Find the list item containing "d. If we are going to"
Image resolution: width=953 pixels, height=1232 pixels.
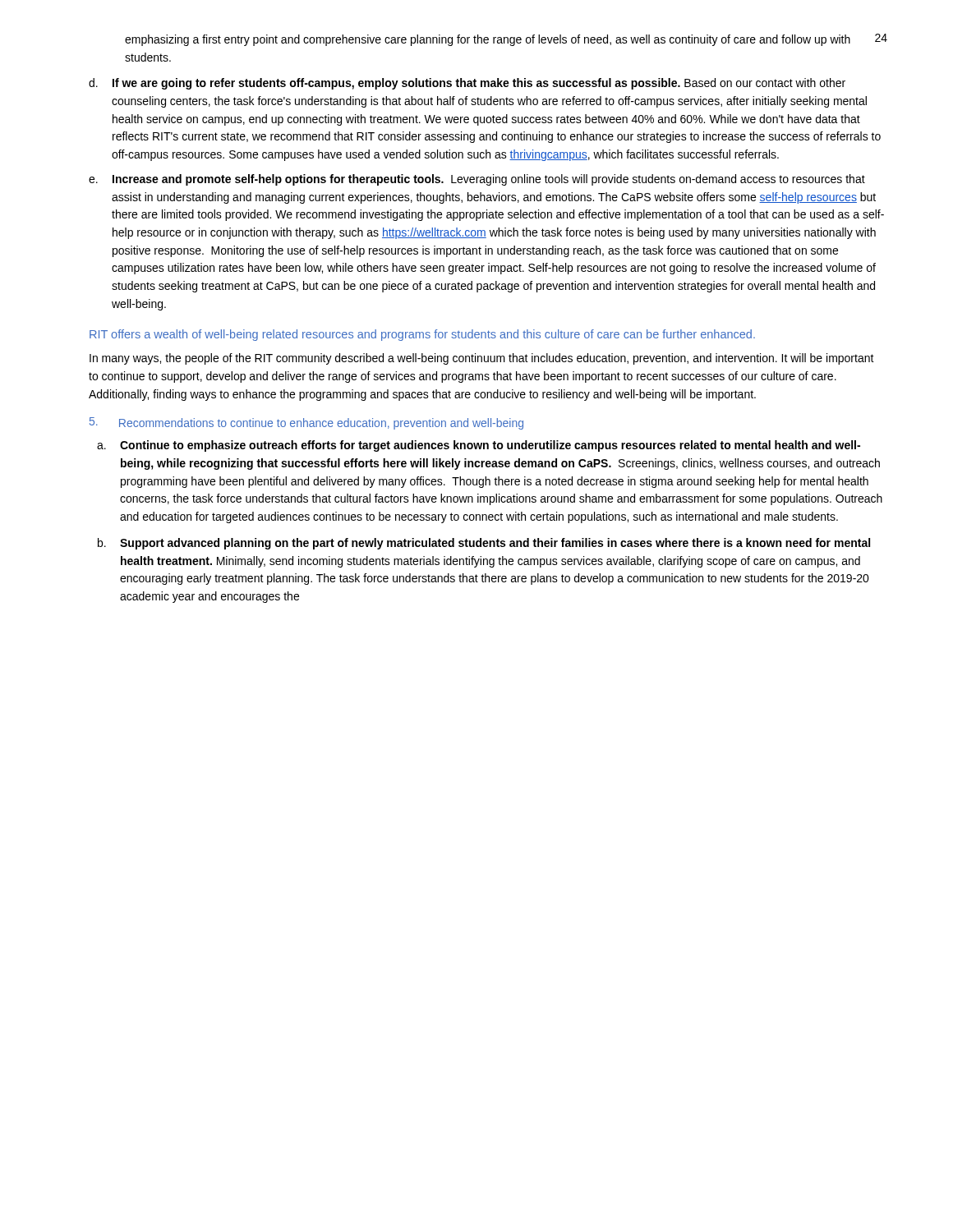487,120
